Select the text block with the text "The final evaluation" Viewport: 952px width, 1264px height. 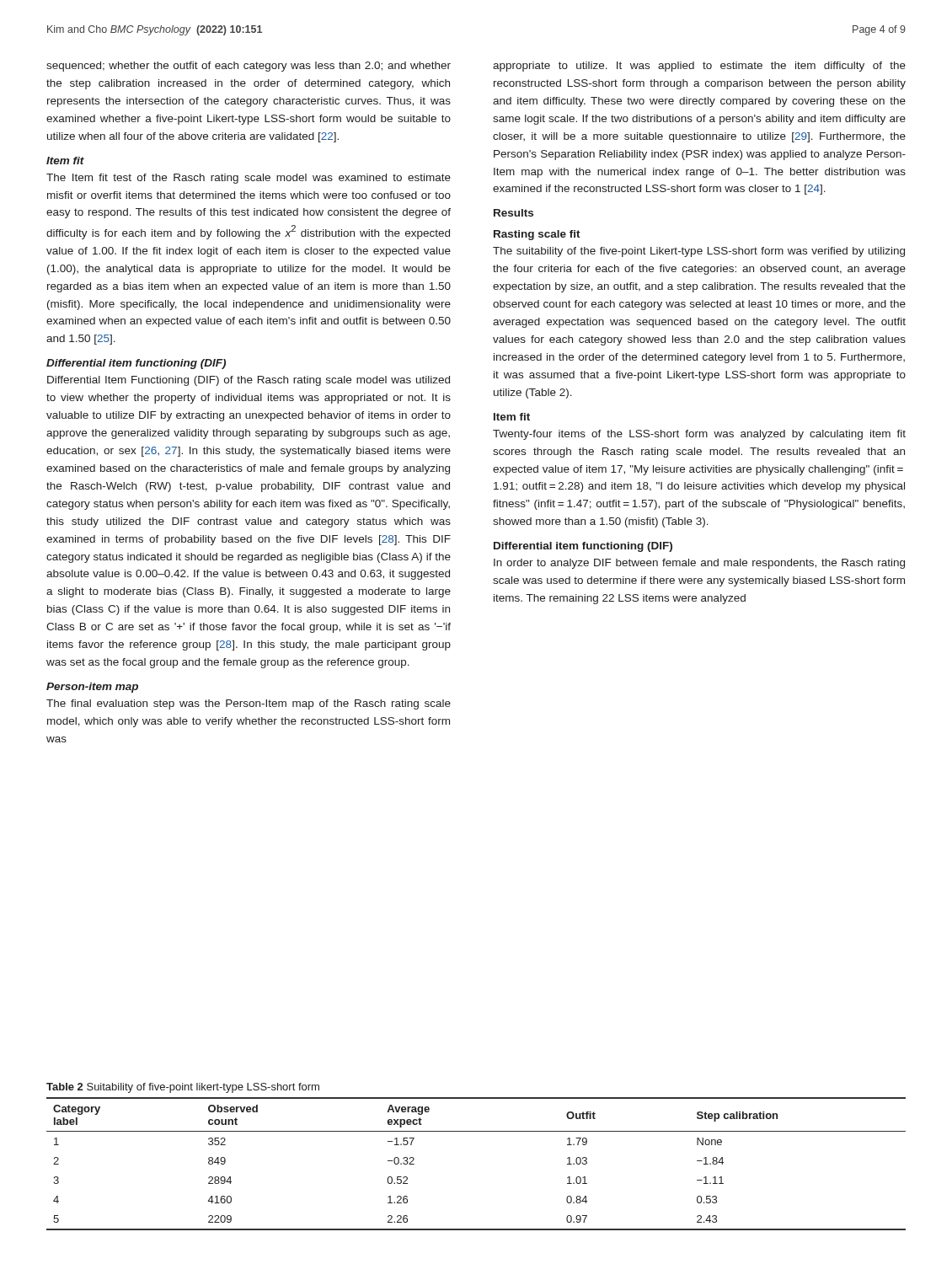pyautogui.click(x=249, y=722)
